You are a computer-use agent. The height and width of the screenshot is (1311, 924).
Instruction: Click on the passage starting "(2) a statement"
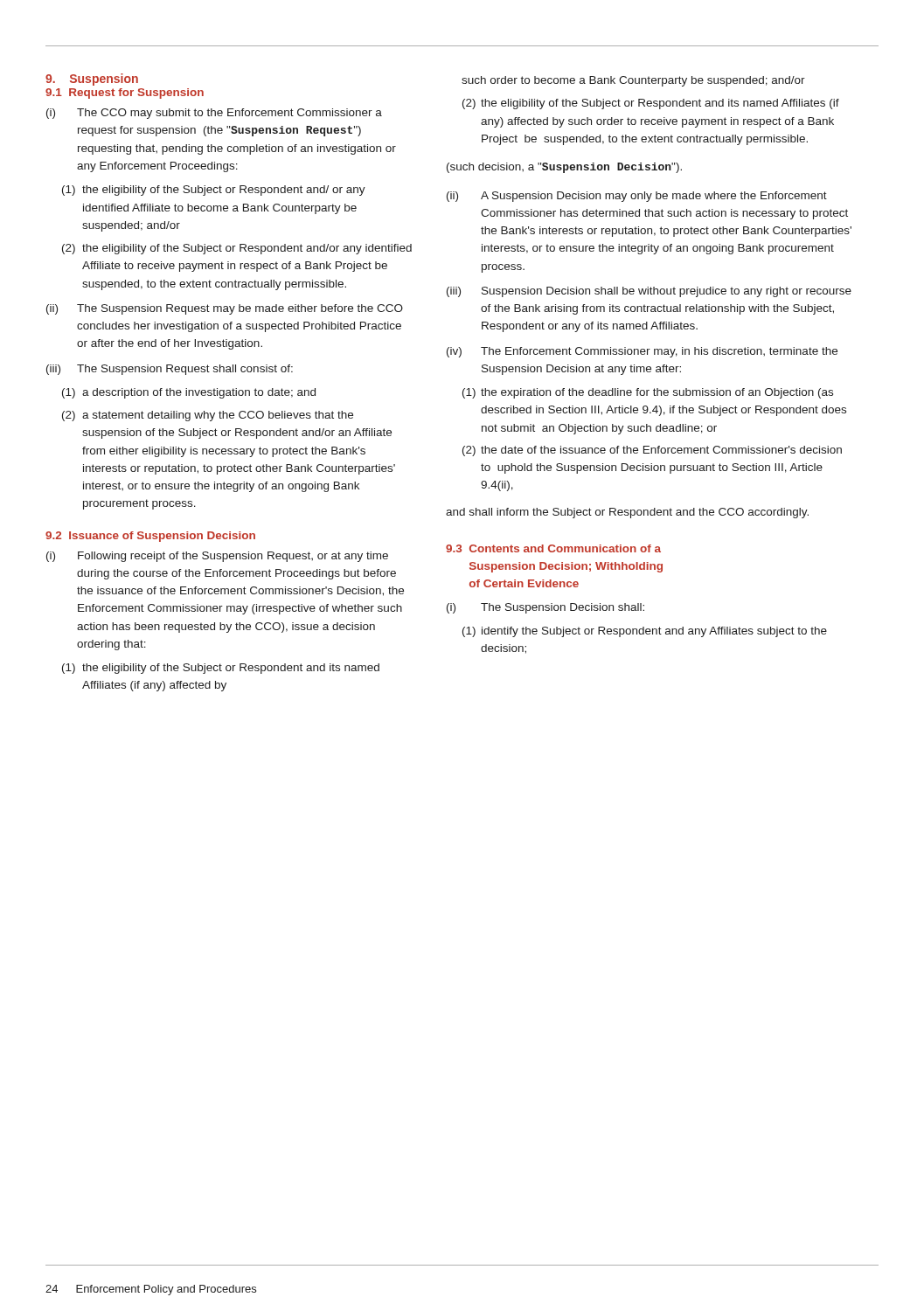pos(237,460)
